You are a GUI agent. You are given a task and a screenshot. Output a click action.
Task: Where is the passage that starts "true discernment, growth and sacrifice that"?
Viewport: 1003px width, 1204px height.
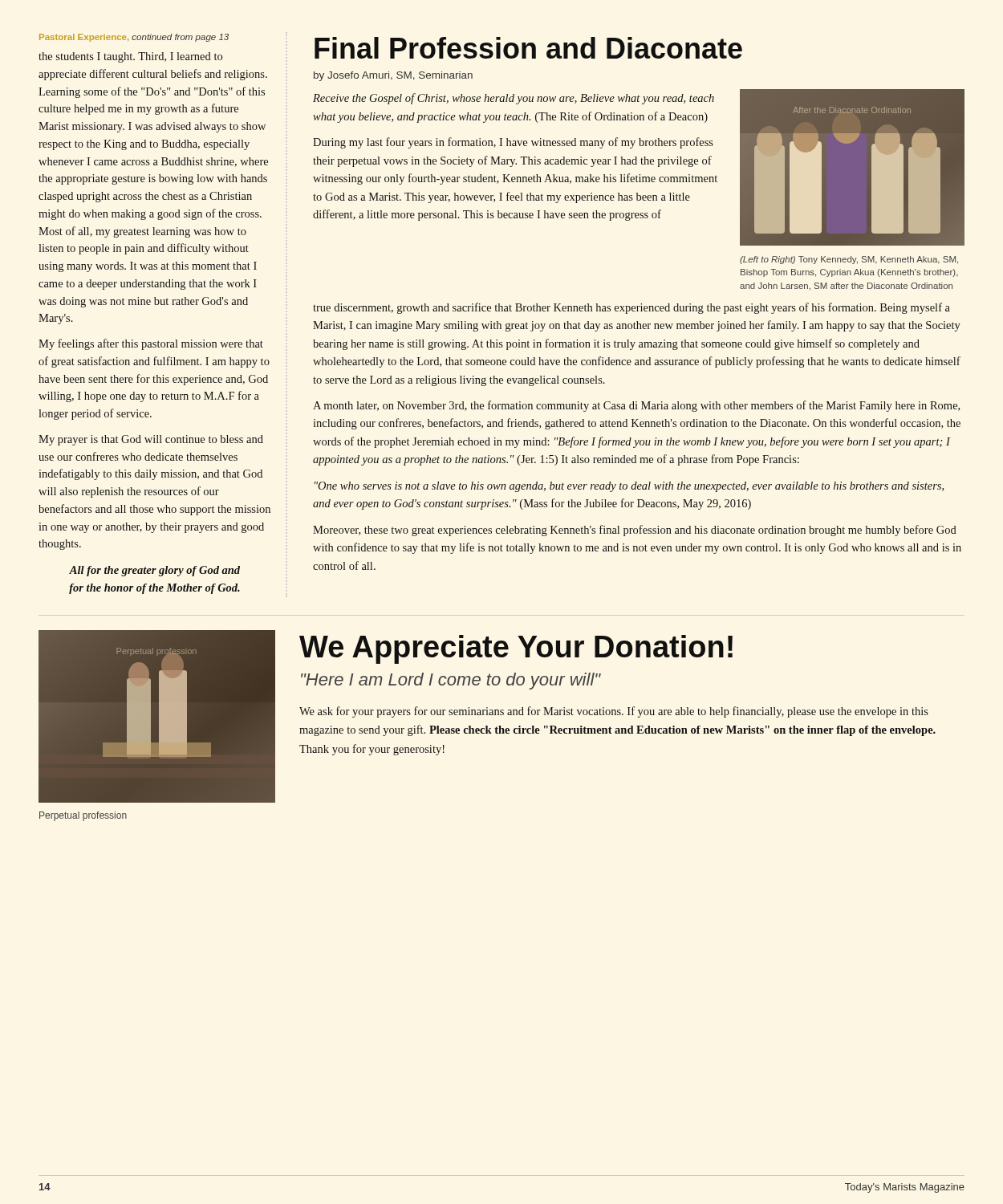pos(639,437)
